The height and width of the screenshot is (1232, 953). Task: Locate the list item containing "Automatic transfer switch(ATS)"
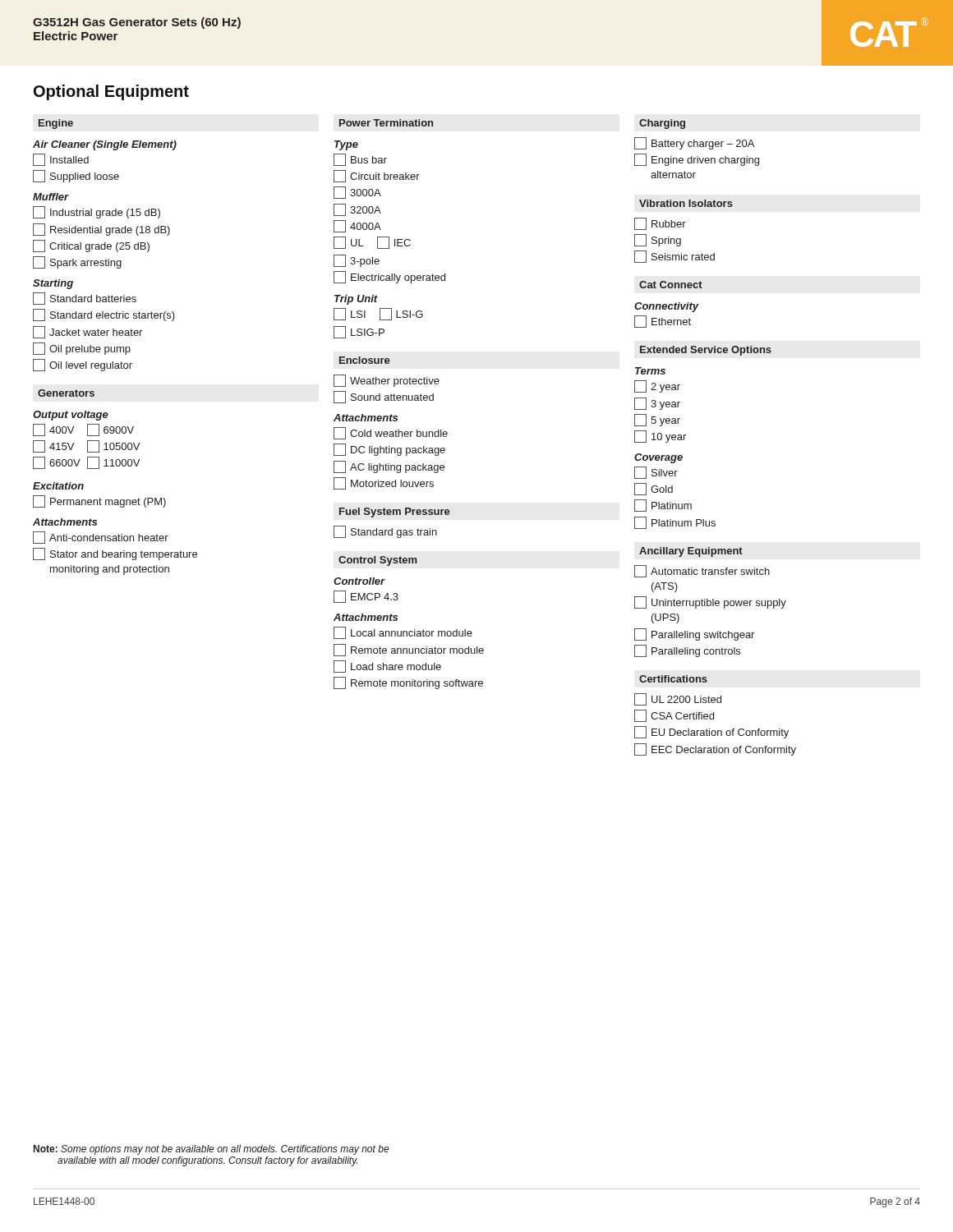pyautogui.click(x=702, y=579)
